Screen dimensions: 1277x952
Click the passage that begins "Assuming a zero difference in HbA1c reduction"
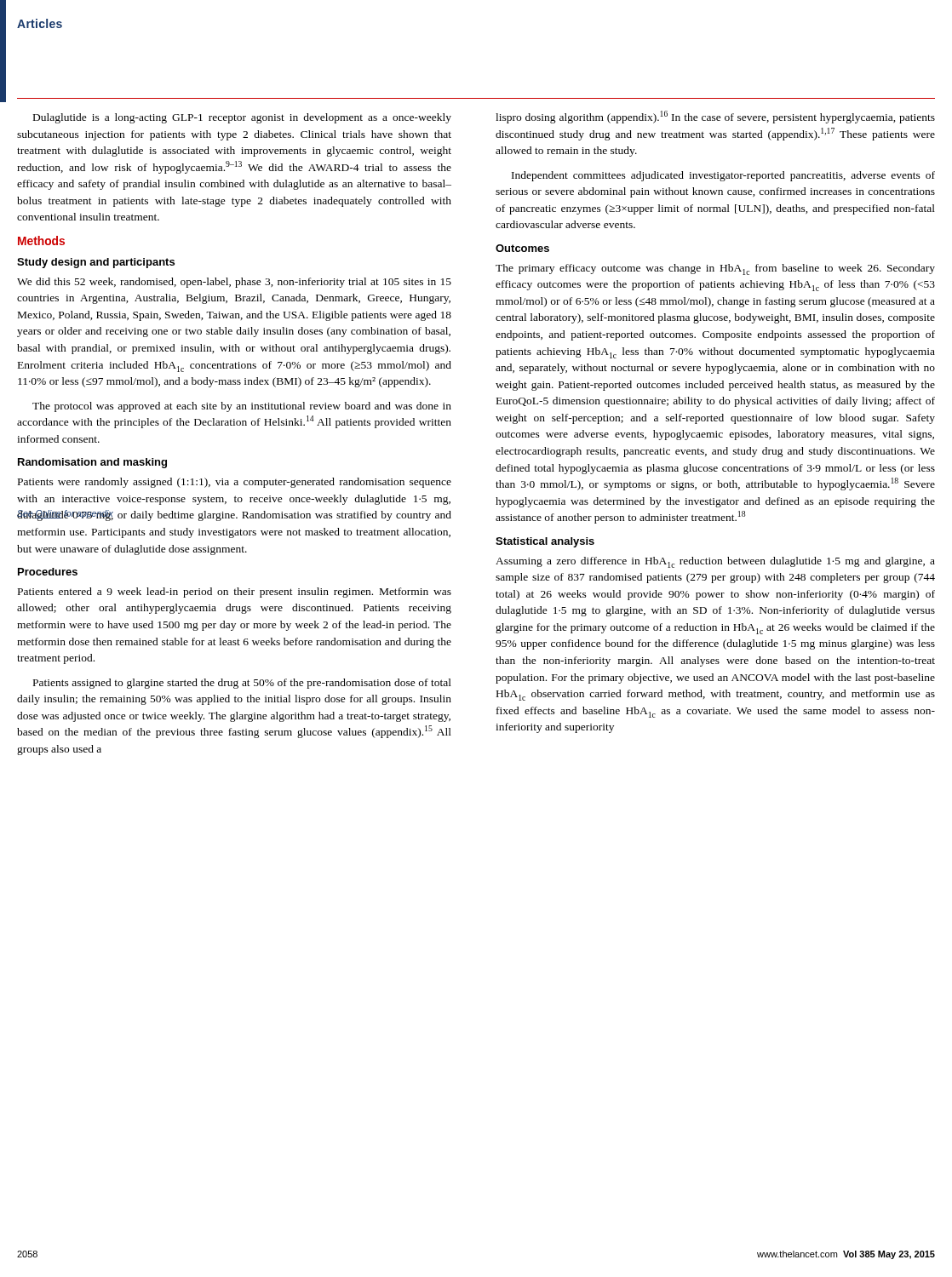(x=715, y=644)
